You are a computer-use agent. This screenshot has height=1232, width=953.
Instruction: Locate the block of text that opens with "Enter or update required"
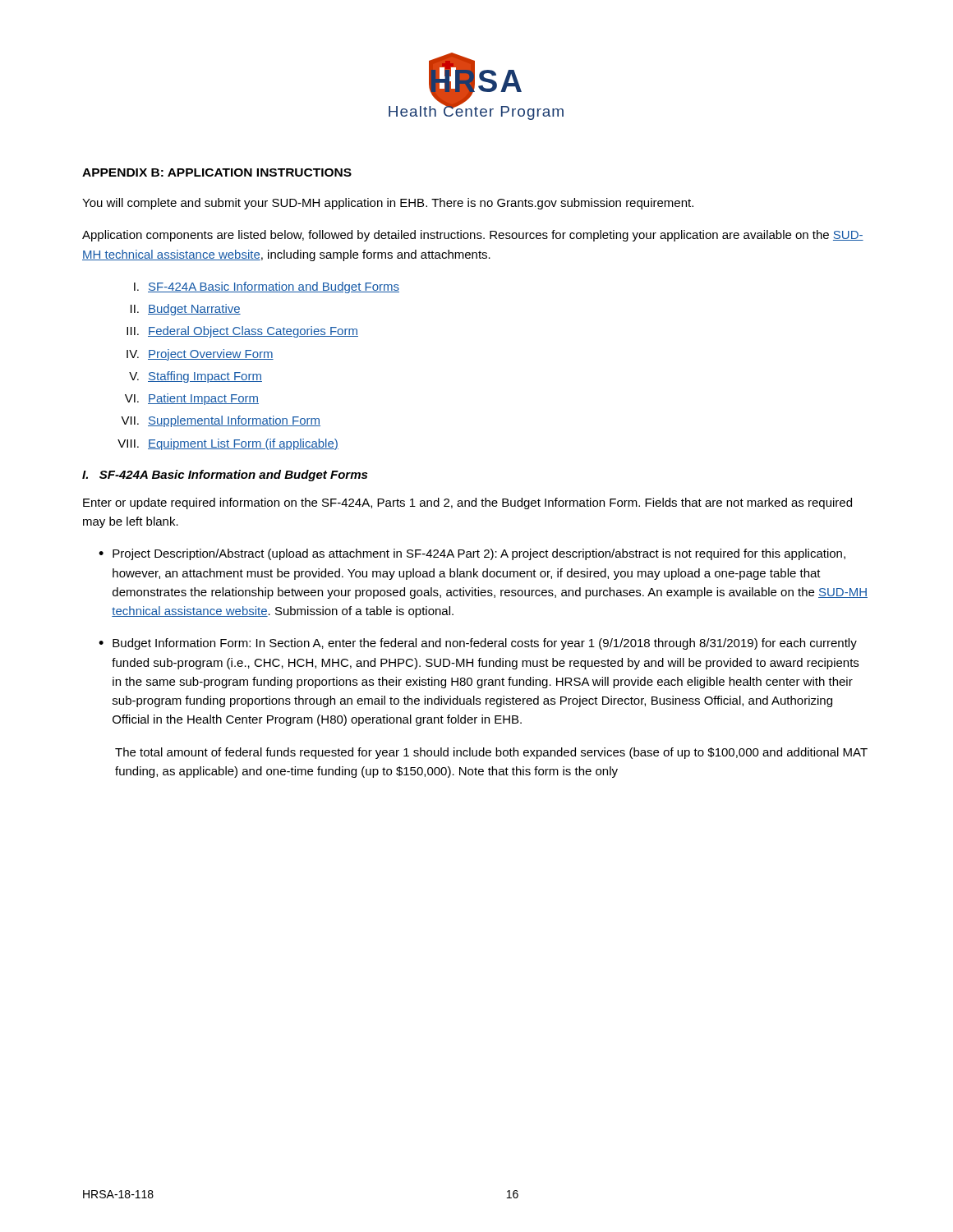(x=467, y=512)
